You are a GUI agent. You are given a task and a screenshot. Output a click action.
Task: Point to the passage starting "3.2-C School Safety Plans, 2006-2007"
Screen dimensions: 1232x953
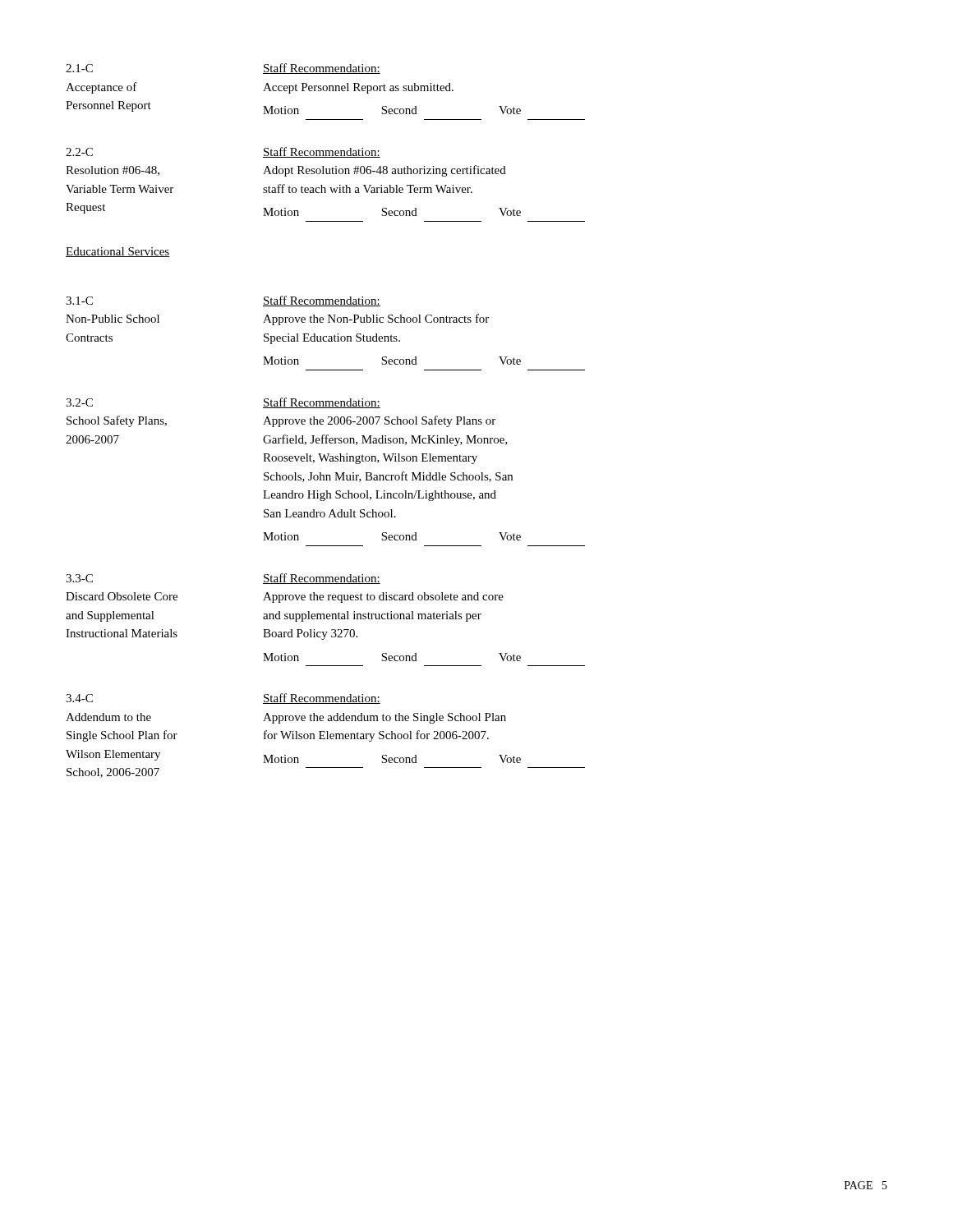pos(117,421)
